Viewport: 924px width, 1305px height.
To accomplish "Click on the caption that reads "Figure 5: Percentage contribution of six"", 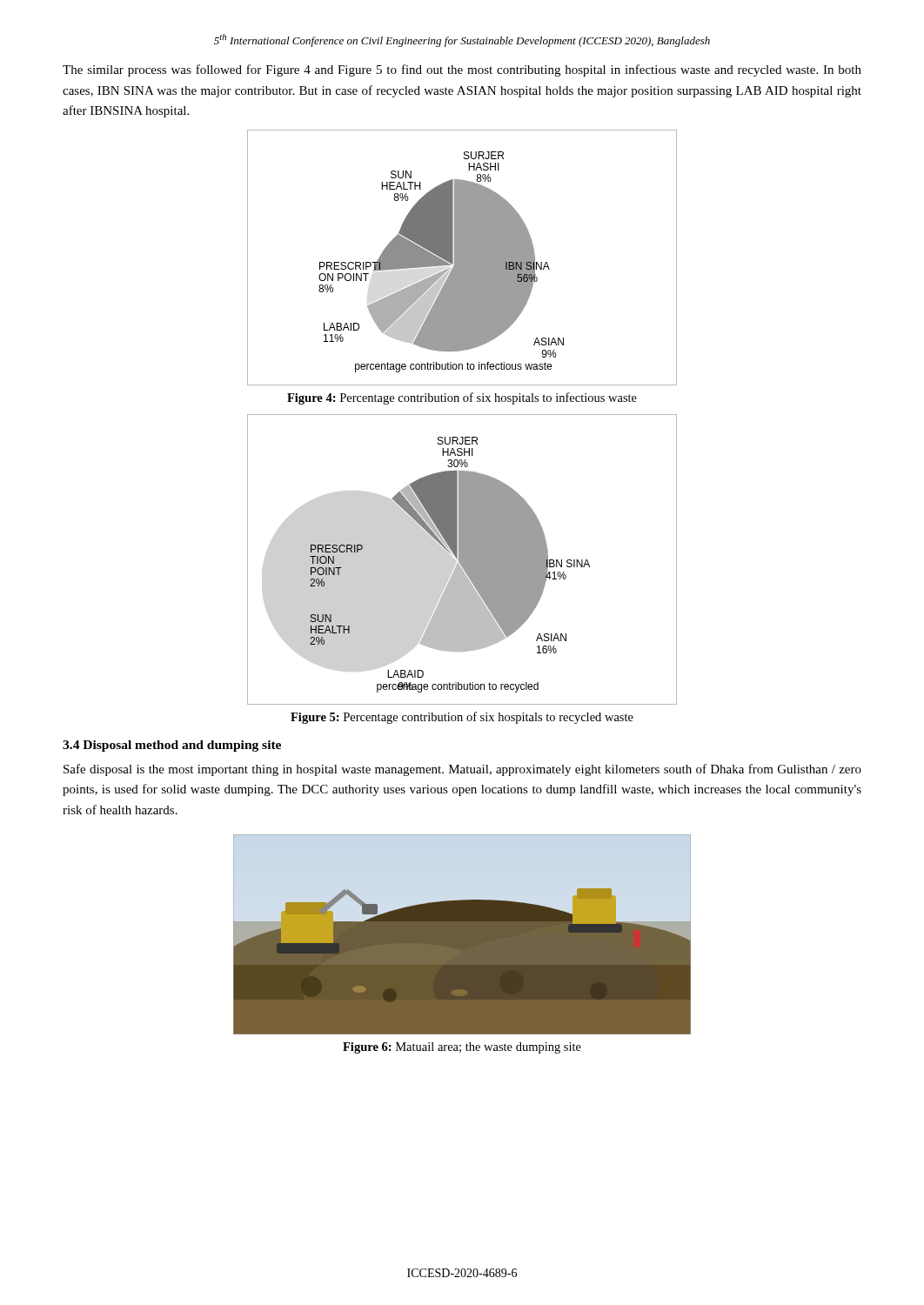I will pyautogui.click(x=462, y=717).
